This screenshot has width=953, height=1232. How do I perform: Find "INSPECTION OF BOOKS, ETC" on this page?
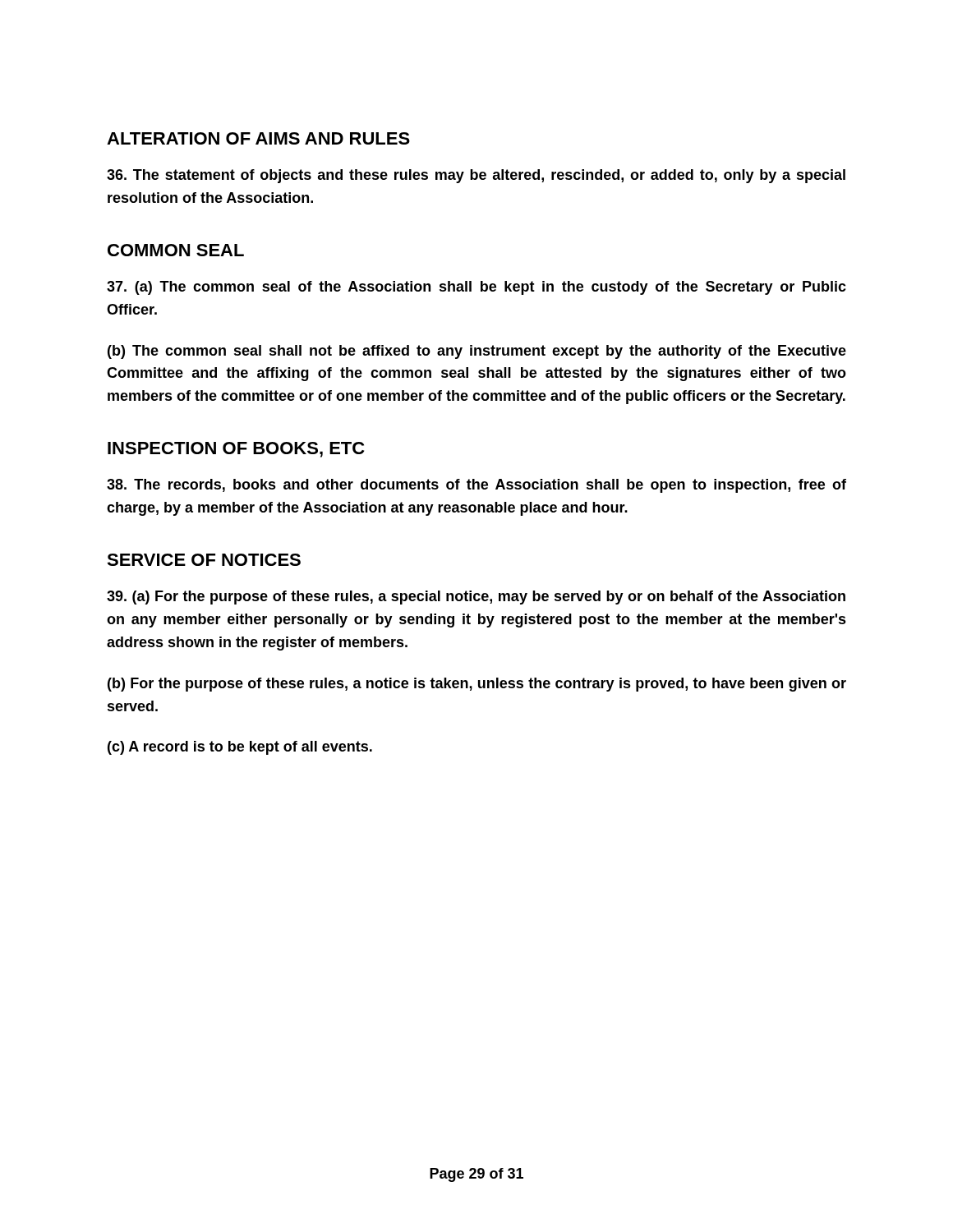coord(236,448)
